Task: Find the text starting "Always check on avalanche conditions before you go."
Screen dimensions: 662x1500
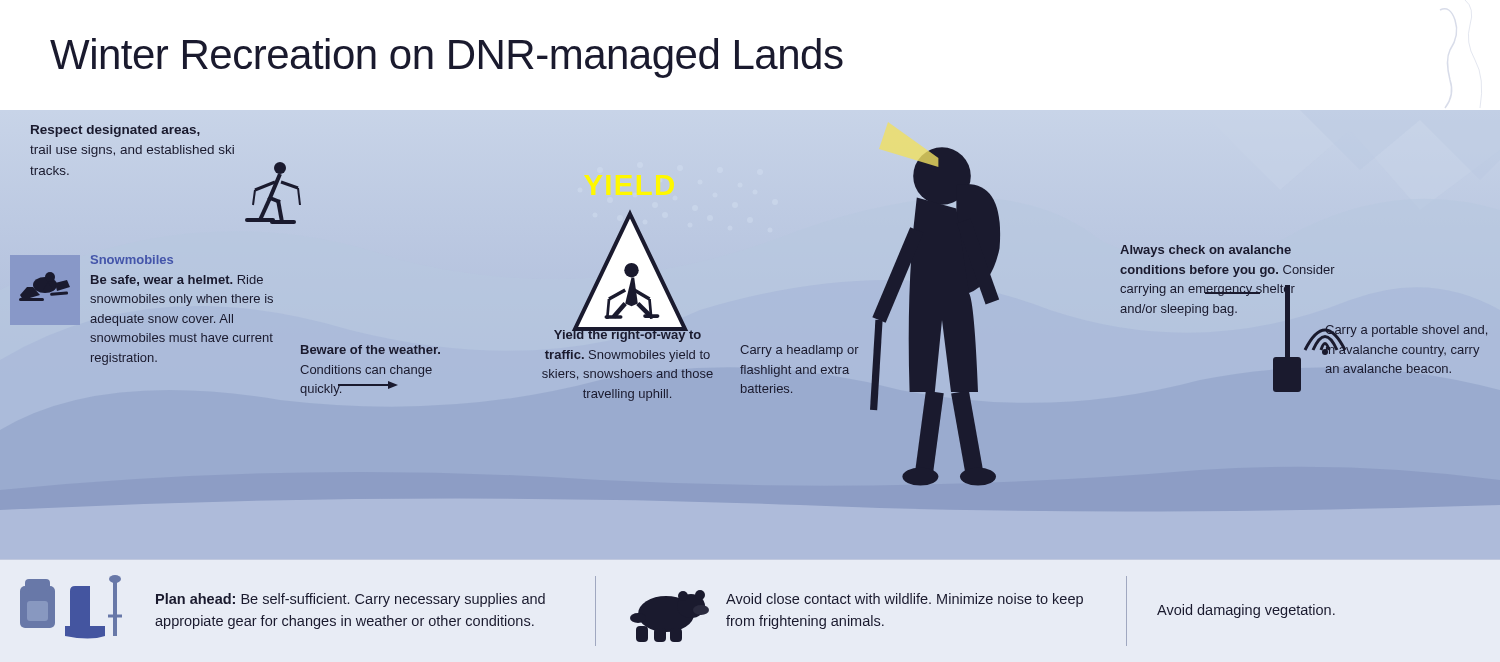Action: pyautogui.click(x=1227, y=279)
